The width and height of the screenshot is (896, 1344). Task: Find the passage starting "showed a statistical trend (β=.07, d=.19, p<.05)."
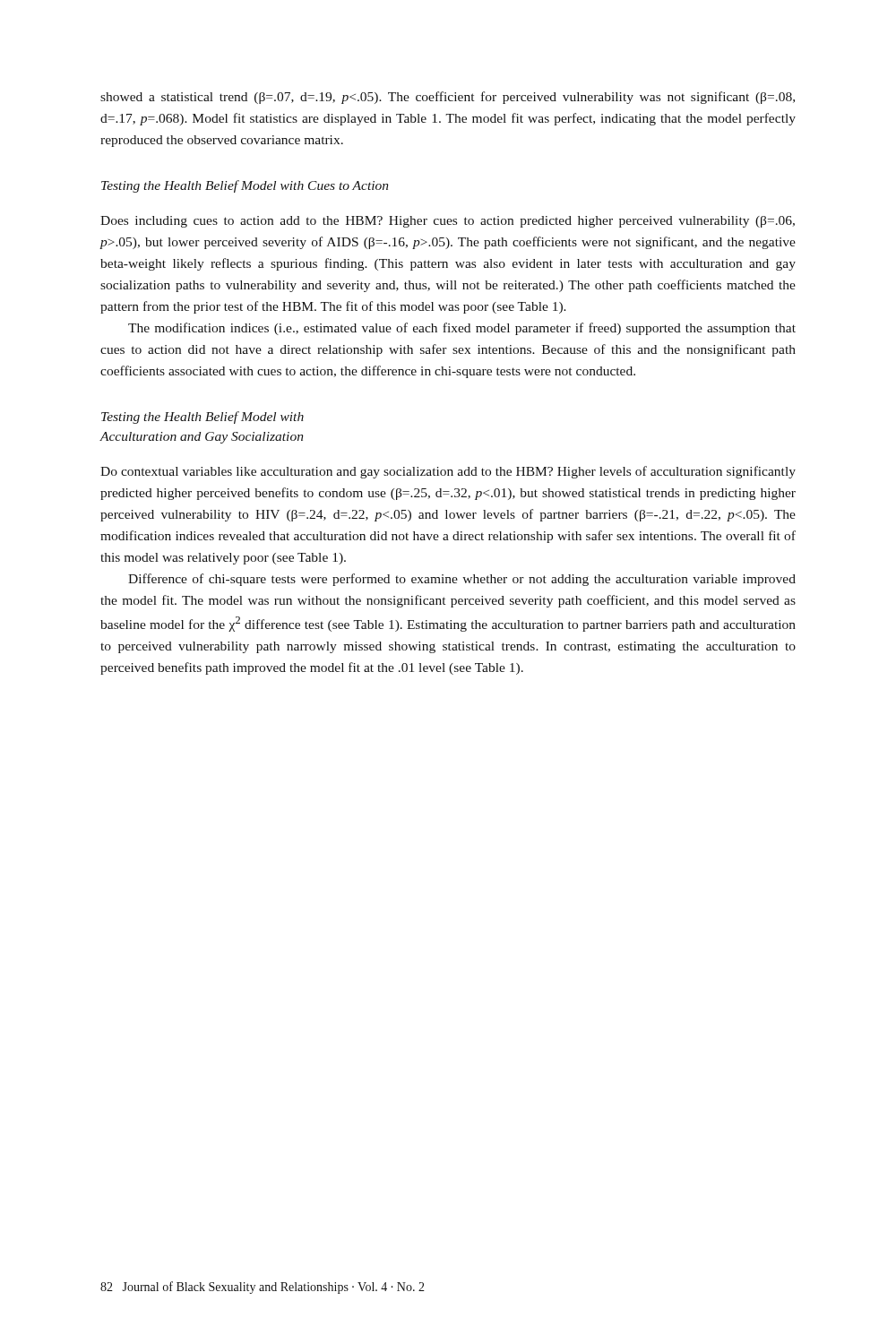[x=448, y=118]
